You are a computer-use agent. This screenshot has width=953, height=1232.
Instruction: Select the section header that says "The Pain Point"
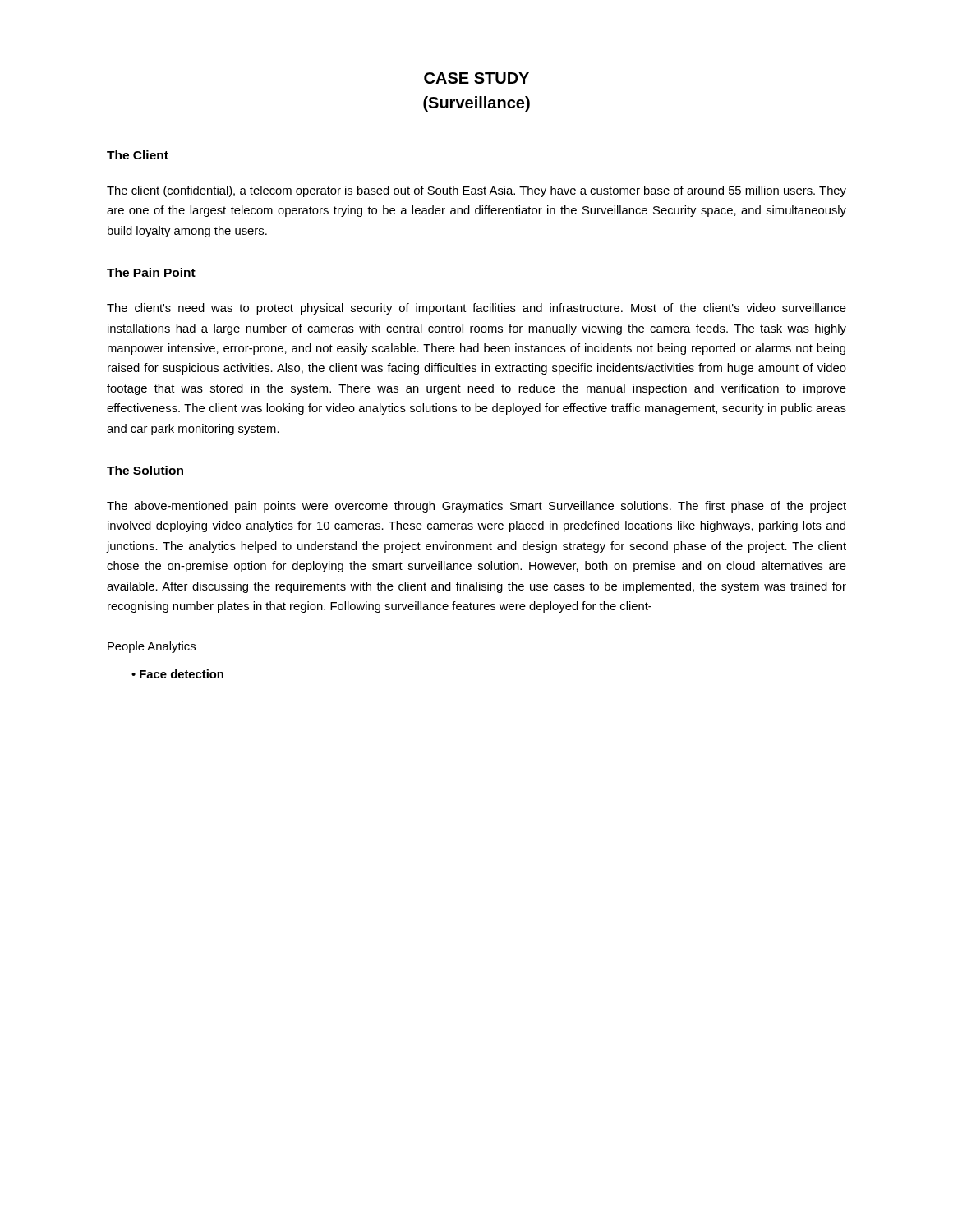pos(151,272)
